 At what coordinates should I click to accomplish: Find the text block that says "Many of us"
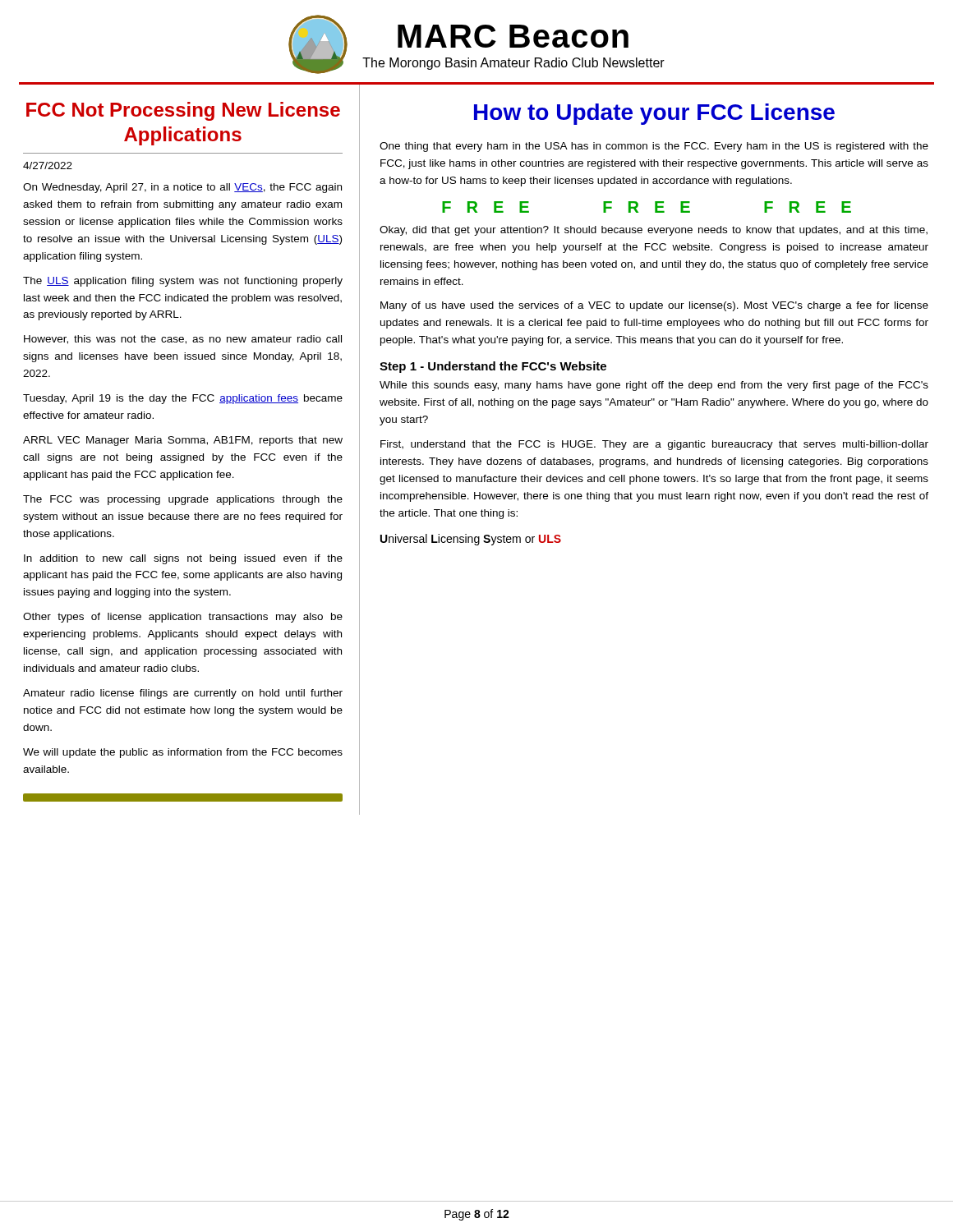tap(654, 323)
